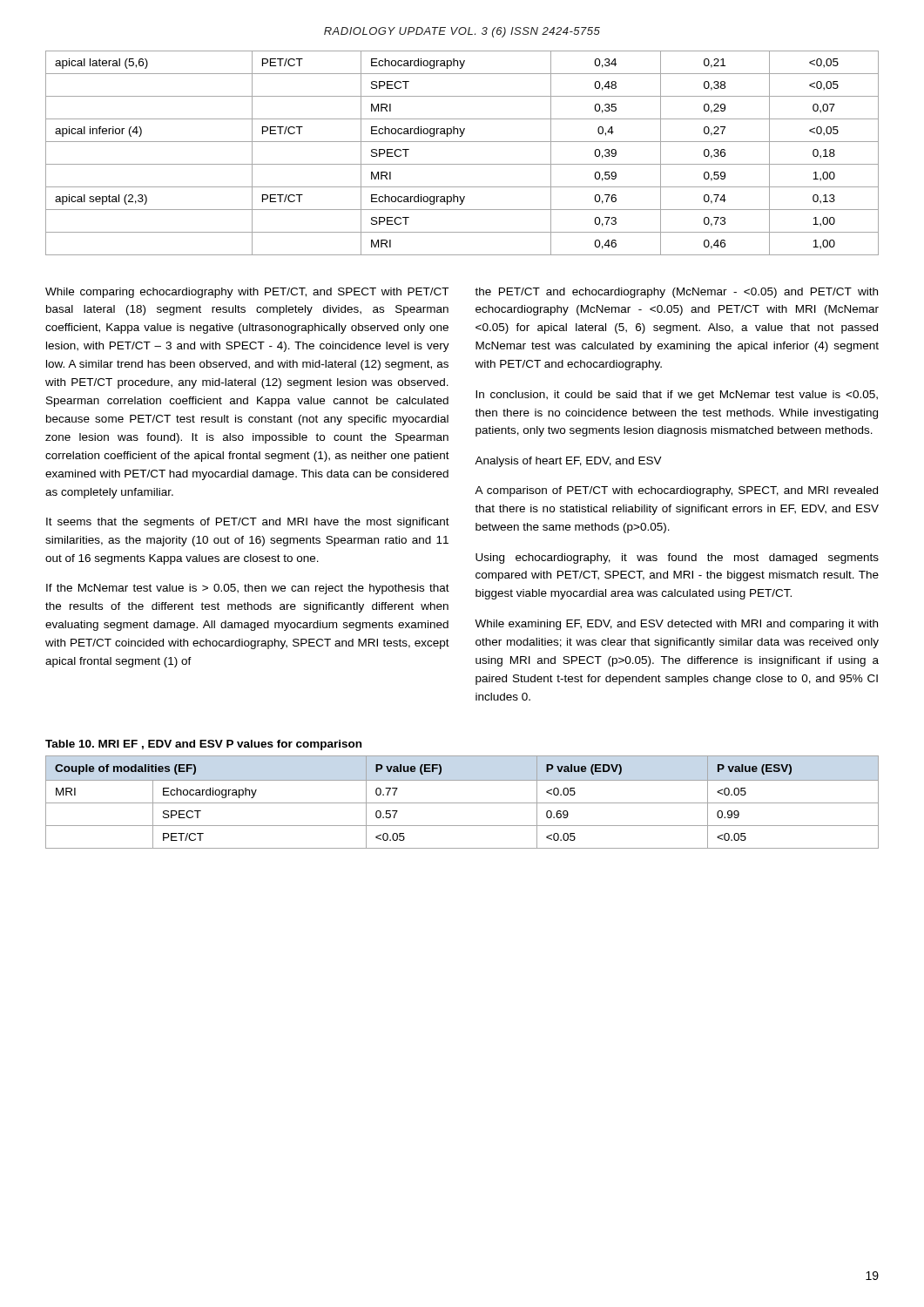Locate the text block with the text "It seems that the segments of PET/CT and"
Image resolution: width=924 pixels, height=1307 pixels.
tap(247, 541)
